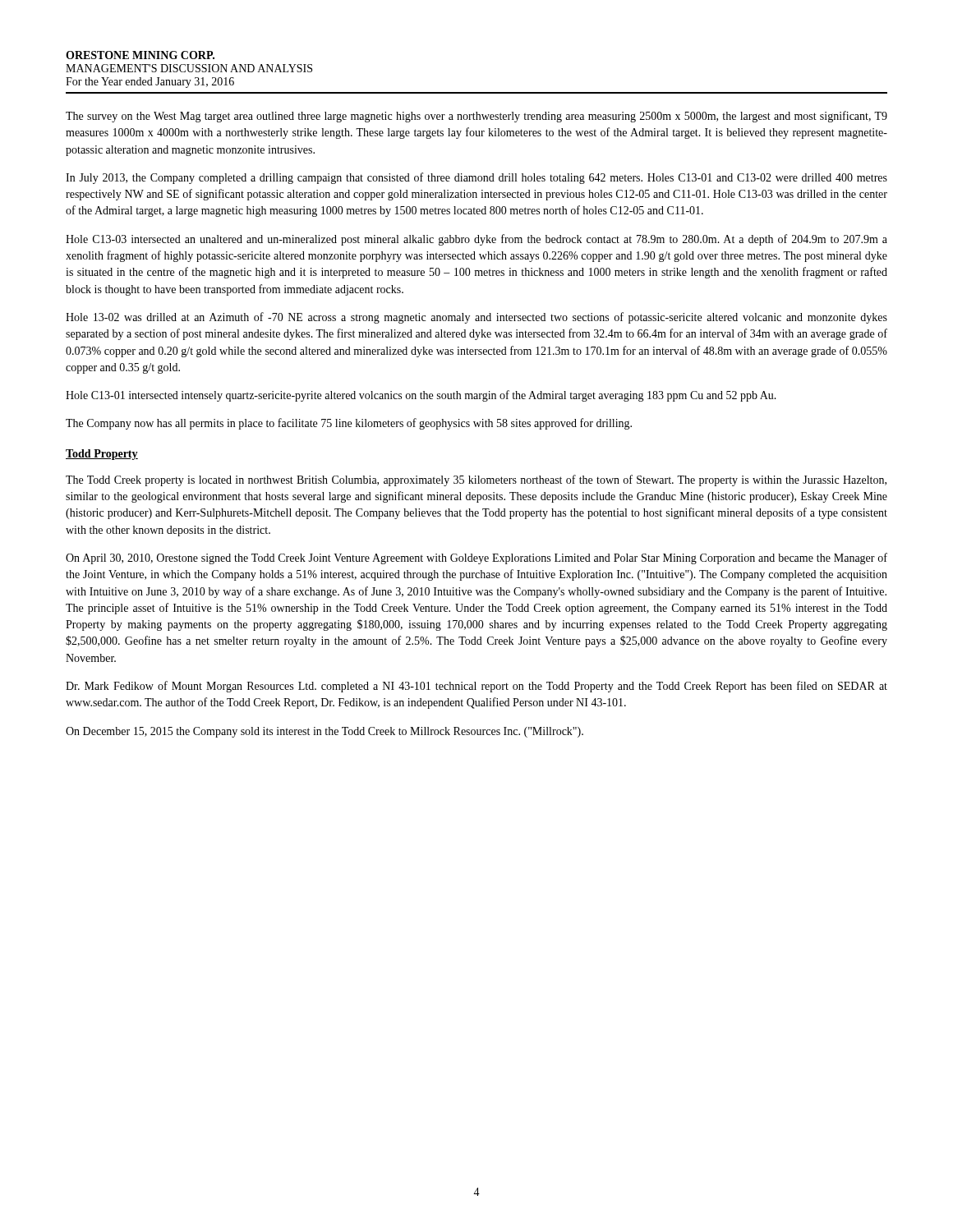The height and width of the screenshot is (1232, 953).
Task: Find the text starting "The survey on the West"
Action: (476, 133)
